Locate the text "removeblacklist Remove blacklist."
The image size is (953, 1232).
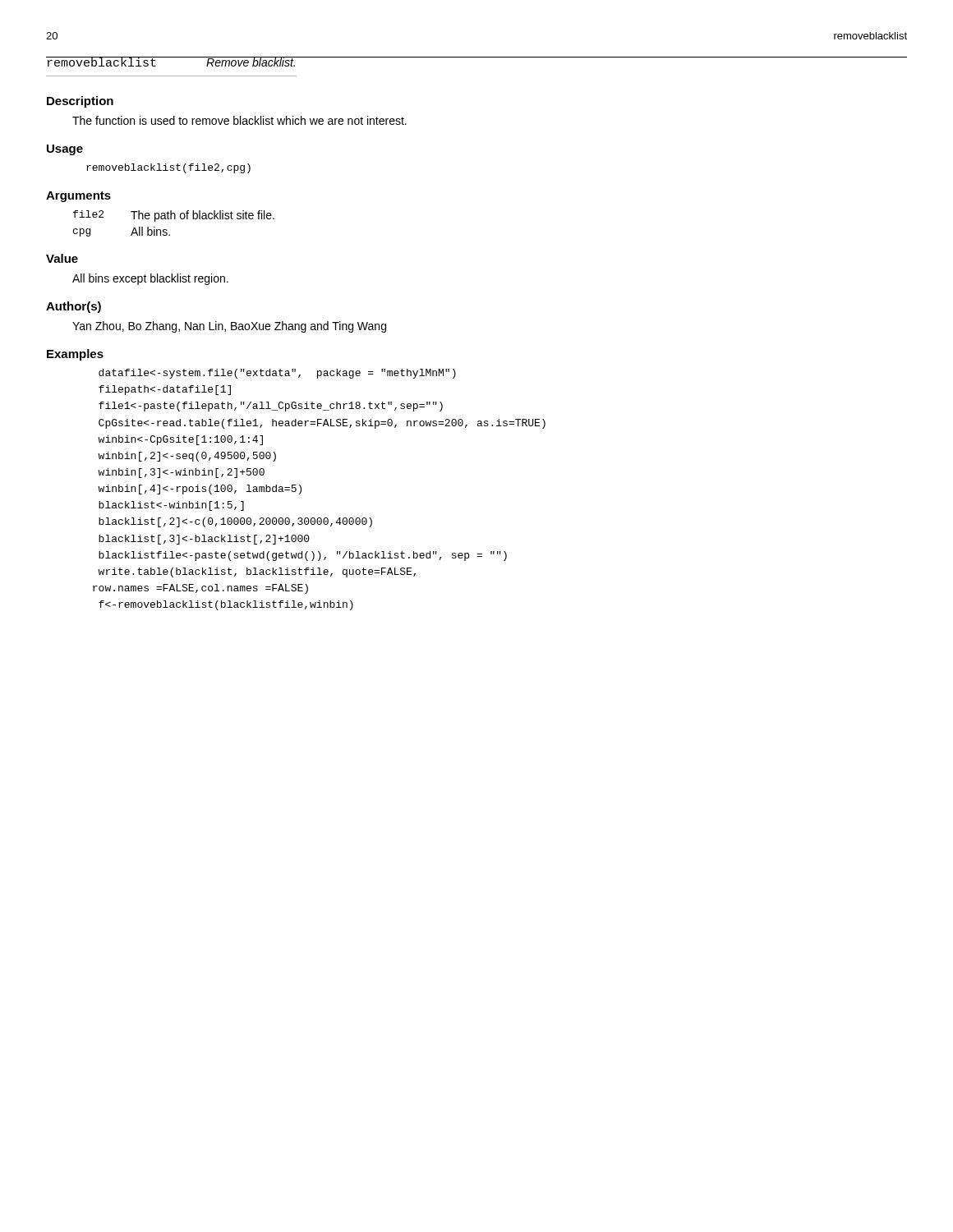point(171,66)
